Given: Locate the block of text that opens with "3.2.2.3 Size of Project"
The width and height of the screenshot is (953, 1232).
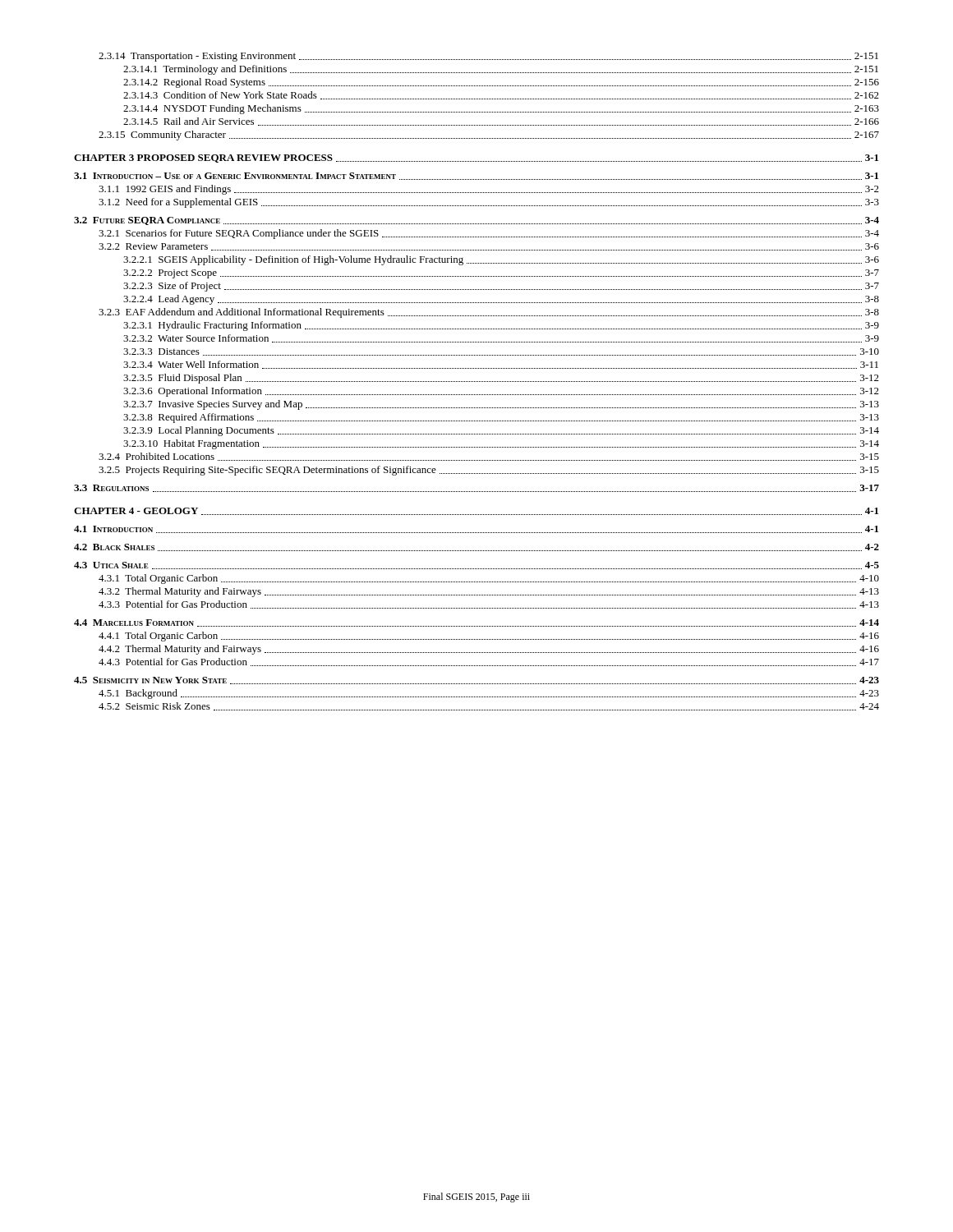Looking at the screenshot, I should click(x=501, y=286).
